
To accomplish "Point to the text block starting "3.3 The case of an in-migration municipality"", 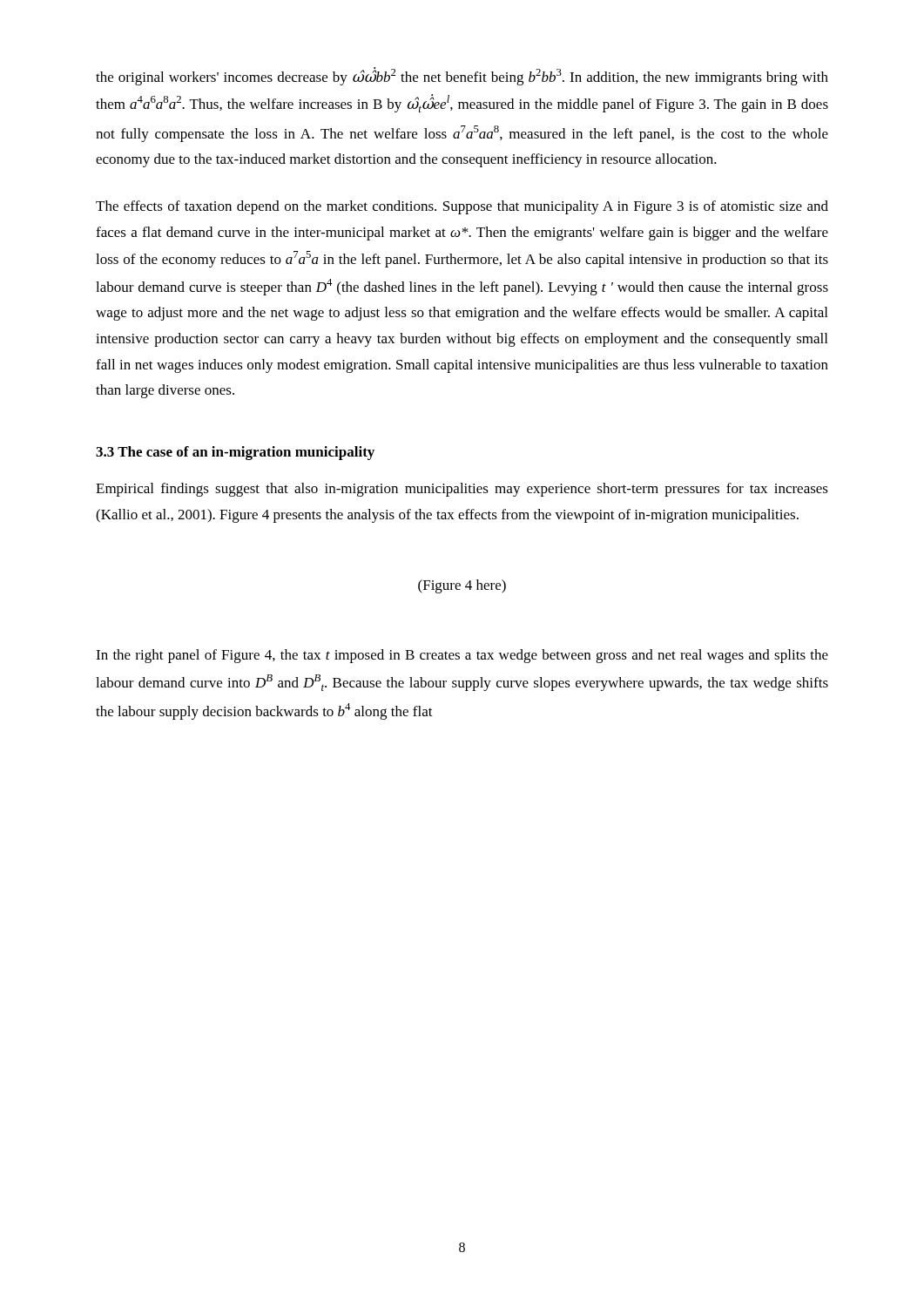I will pyautogui.click(x=235, y=452).
